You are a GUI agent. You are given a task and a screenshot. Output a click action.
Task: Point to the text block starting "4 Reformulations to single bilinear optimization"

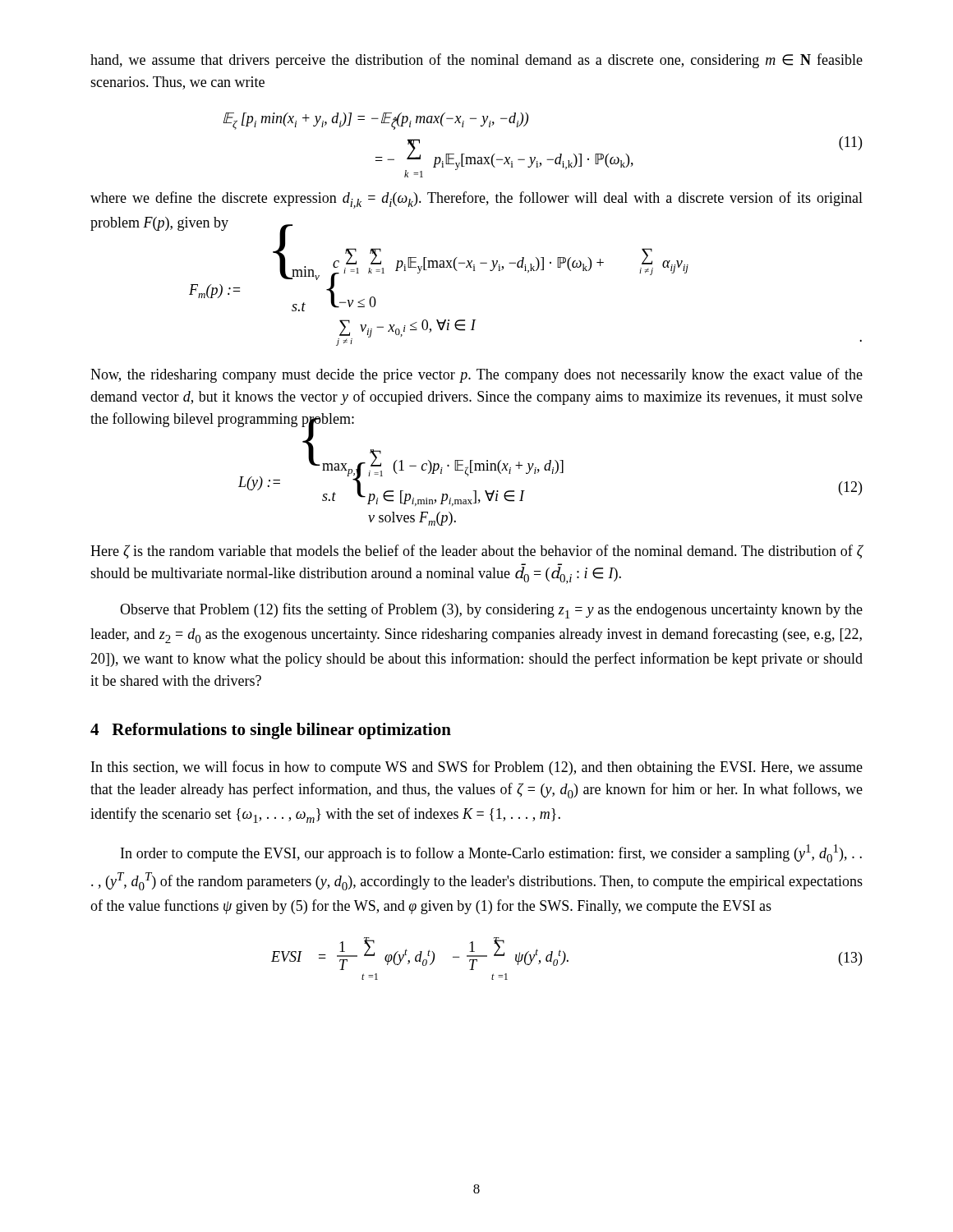pos(271,730)
